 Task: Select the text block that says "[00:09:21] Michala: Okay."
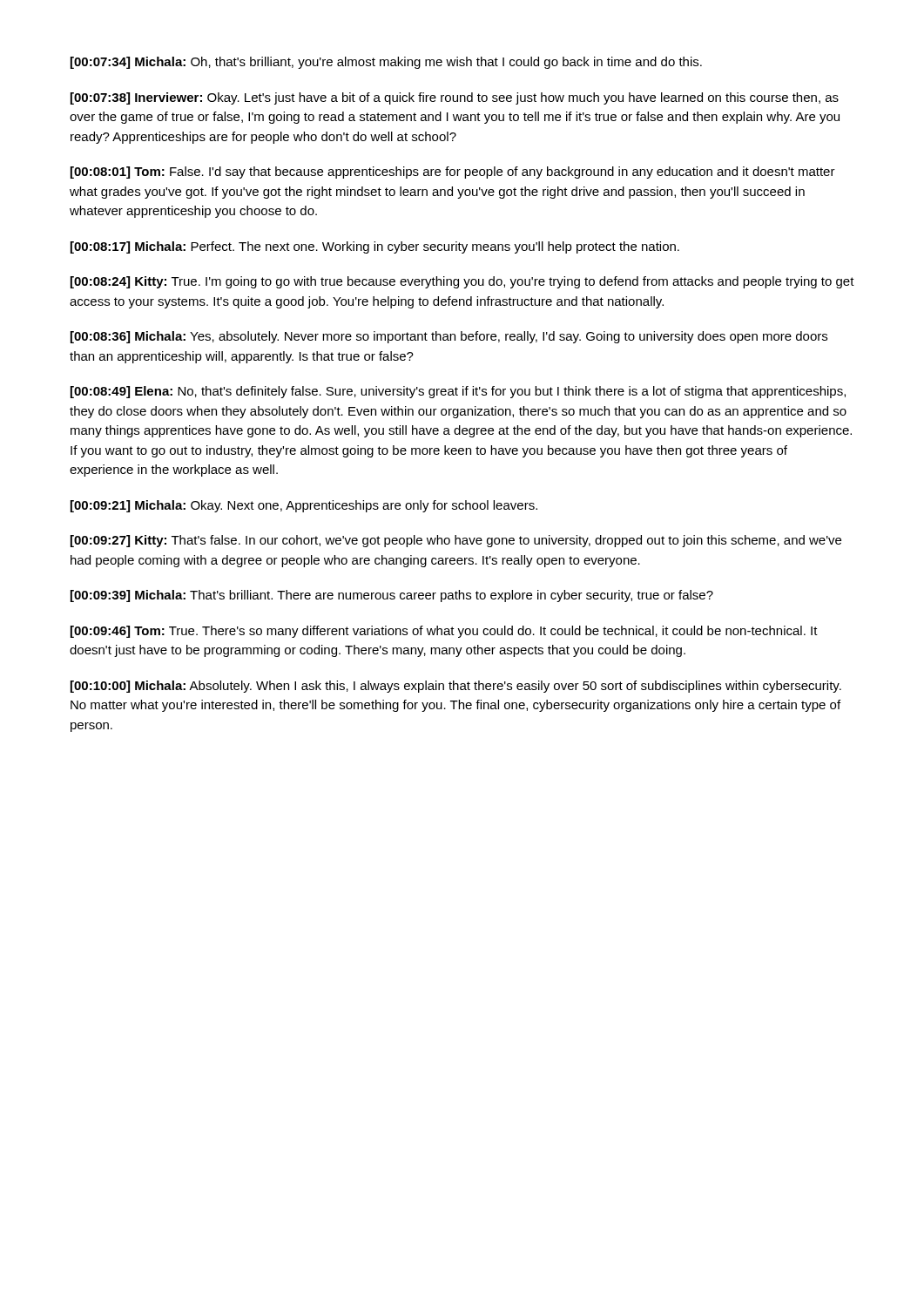click(304, 505)
